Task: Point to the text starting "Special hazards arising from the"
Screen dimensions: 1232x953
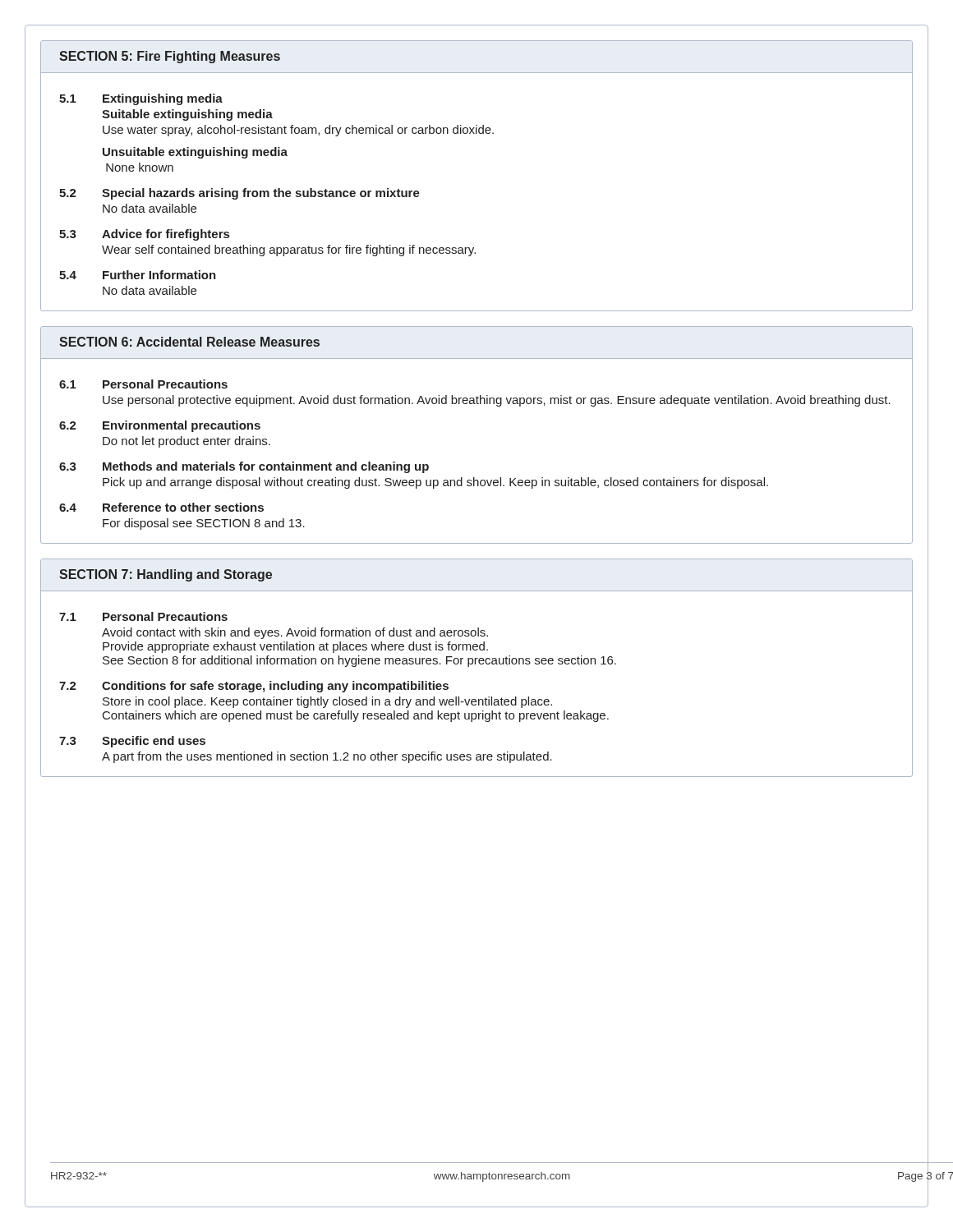Action: (261, 193)
